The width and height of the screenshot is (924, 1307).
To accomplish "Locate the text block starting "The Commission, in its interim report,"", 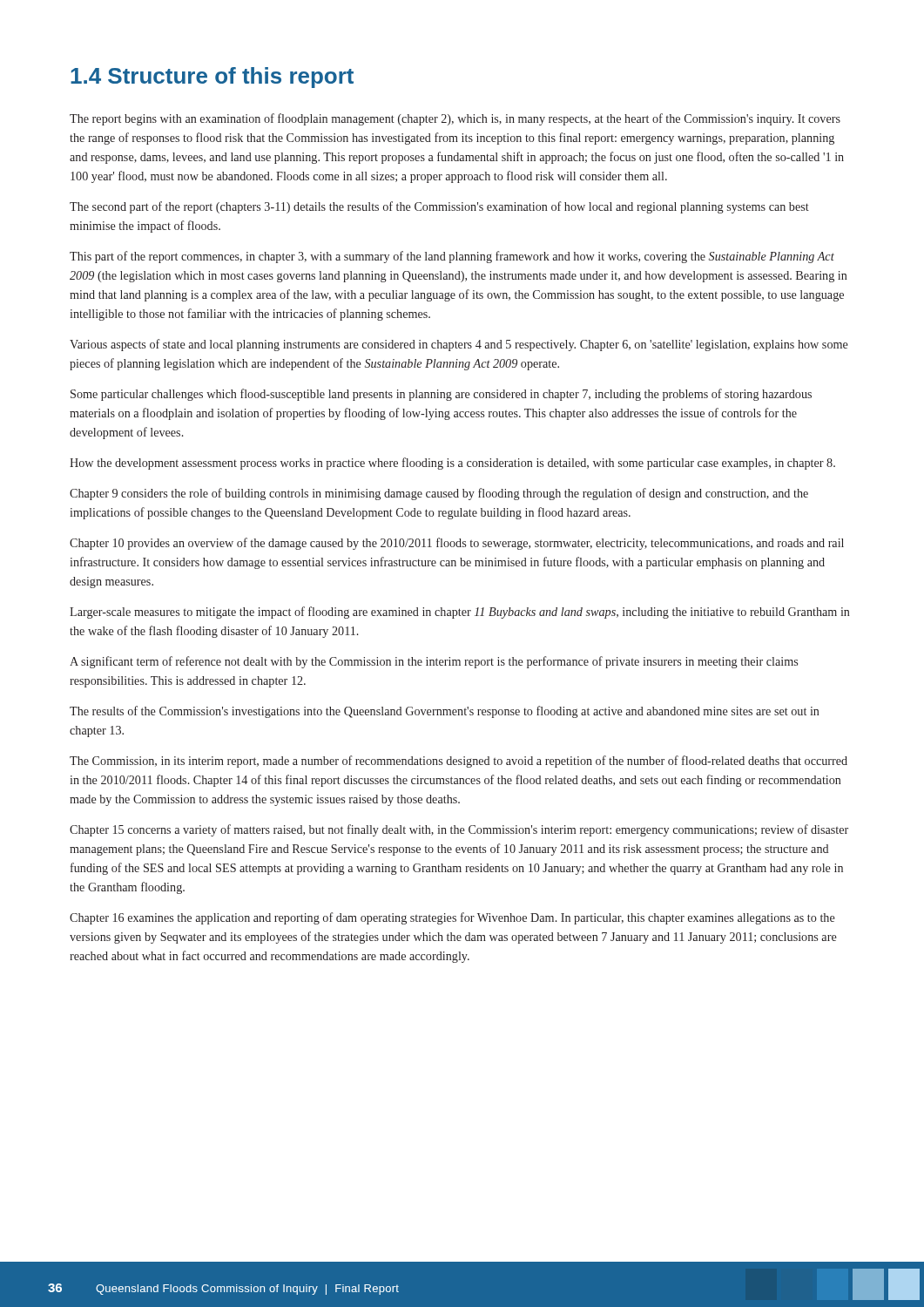I will 459,780.
